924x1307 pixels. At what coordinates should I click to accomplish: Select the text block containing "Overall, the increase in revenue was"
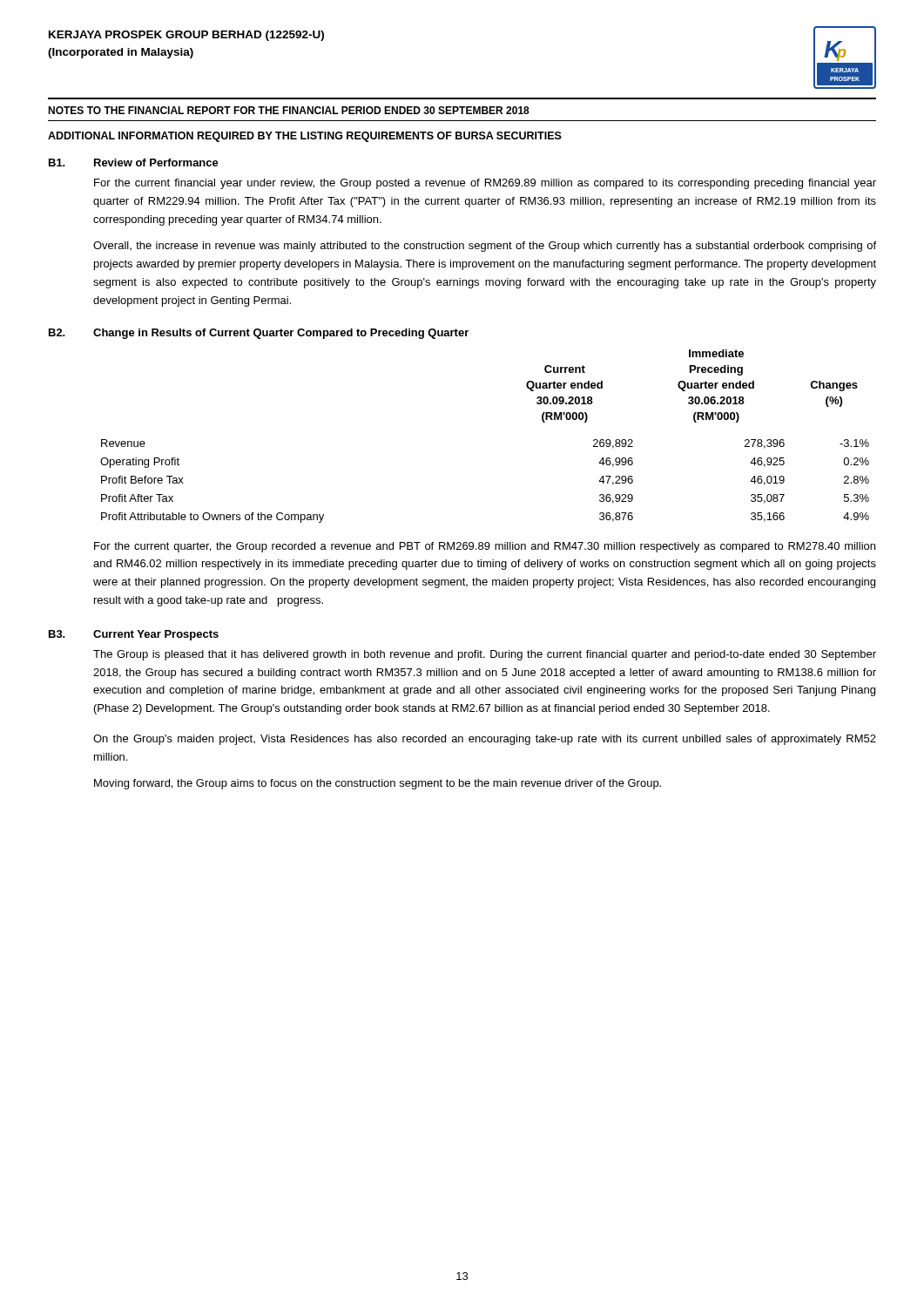(x=485, y=273)
